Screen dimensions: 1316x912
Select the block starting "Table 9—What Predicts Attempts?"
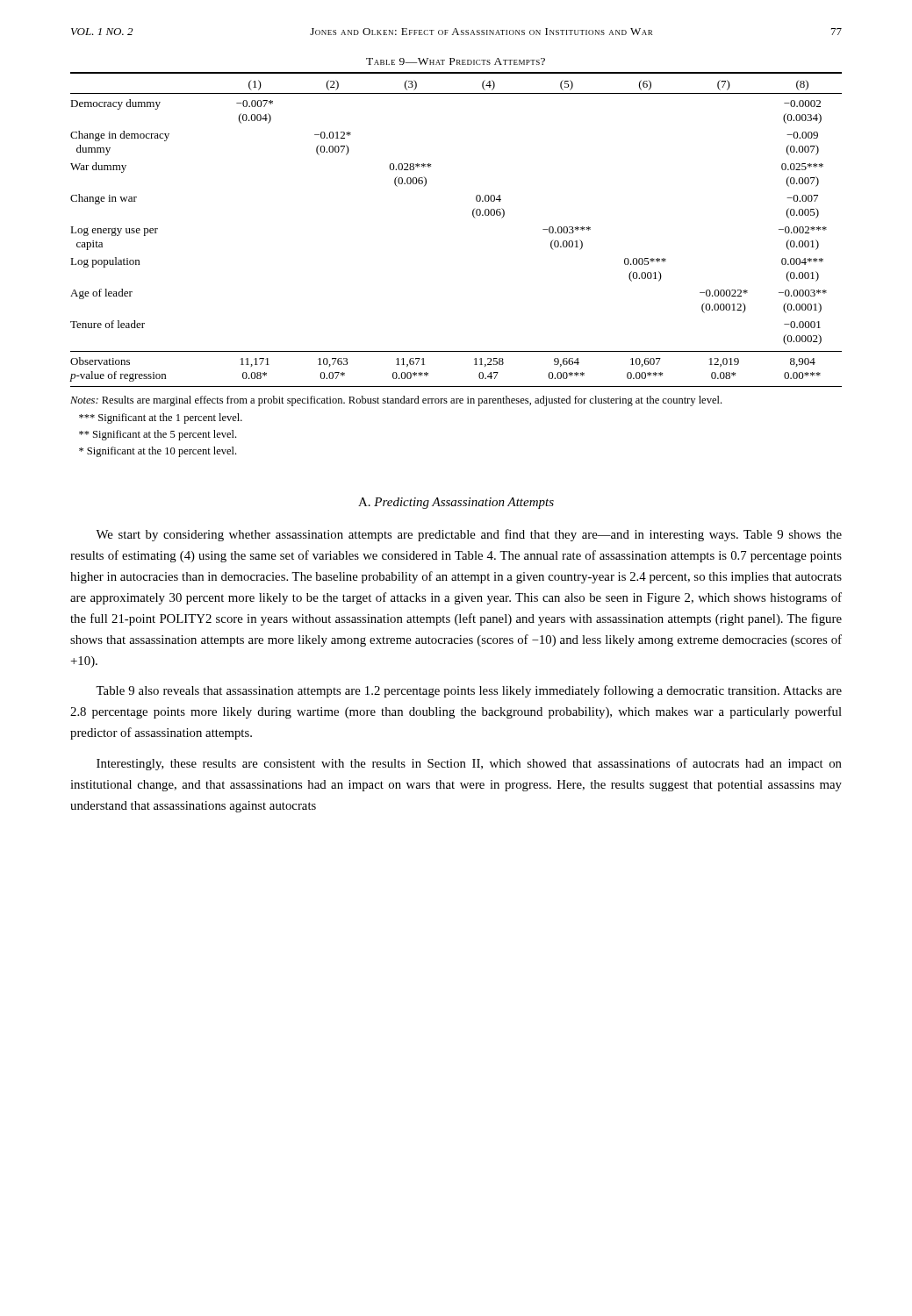(x=456, y=61)
